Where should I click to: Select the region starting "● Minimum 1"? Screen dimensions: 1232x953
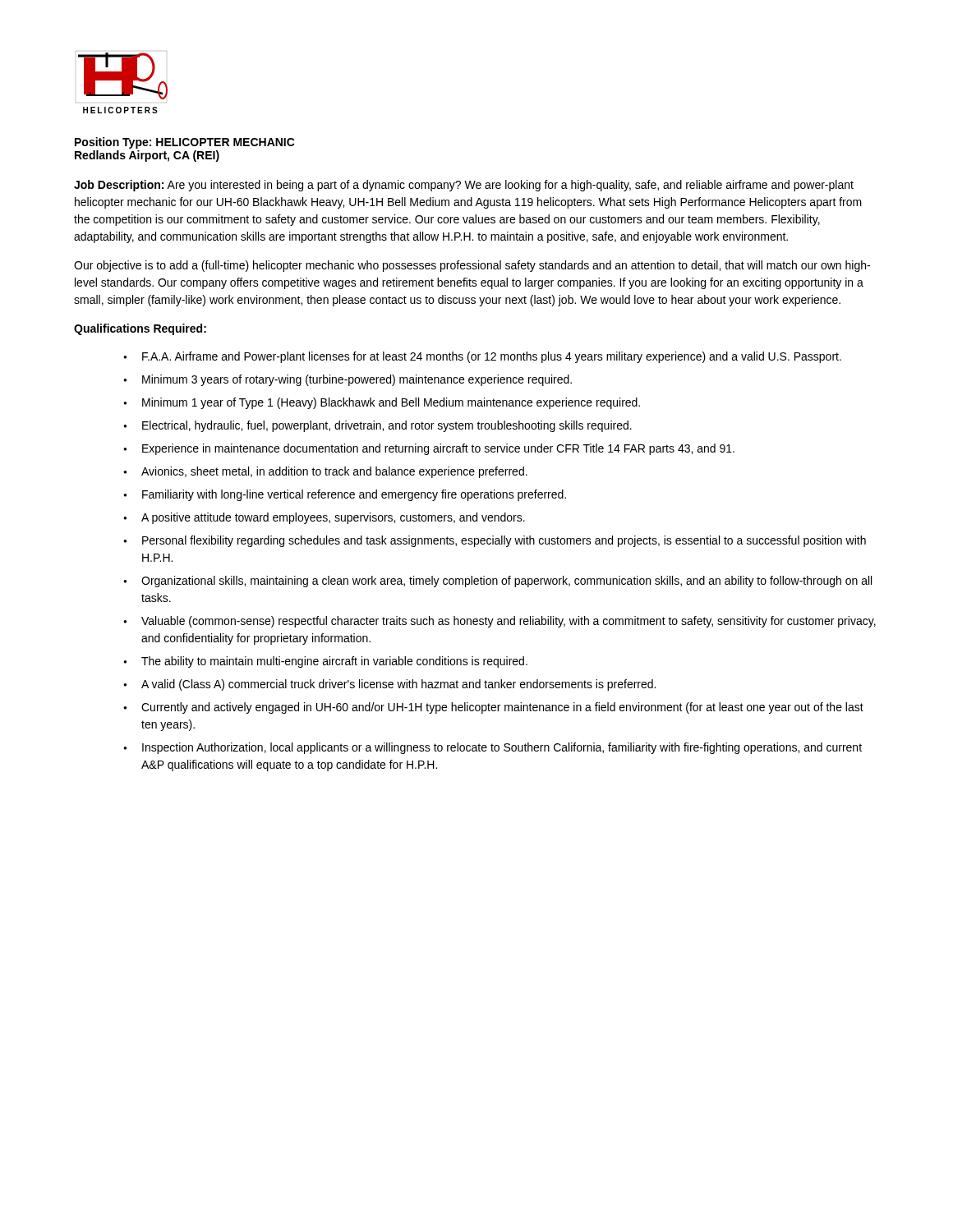click(x=501, y=403)
